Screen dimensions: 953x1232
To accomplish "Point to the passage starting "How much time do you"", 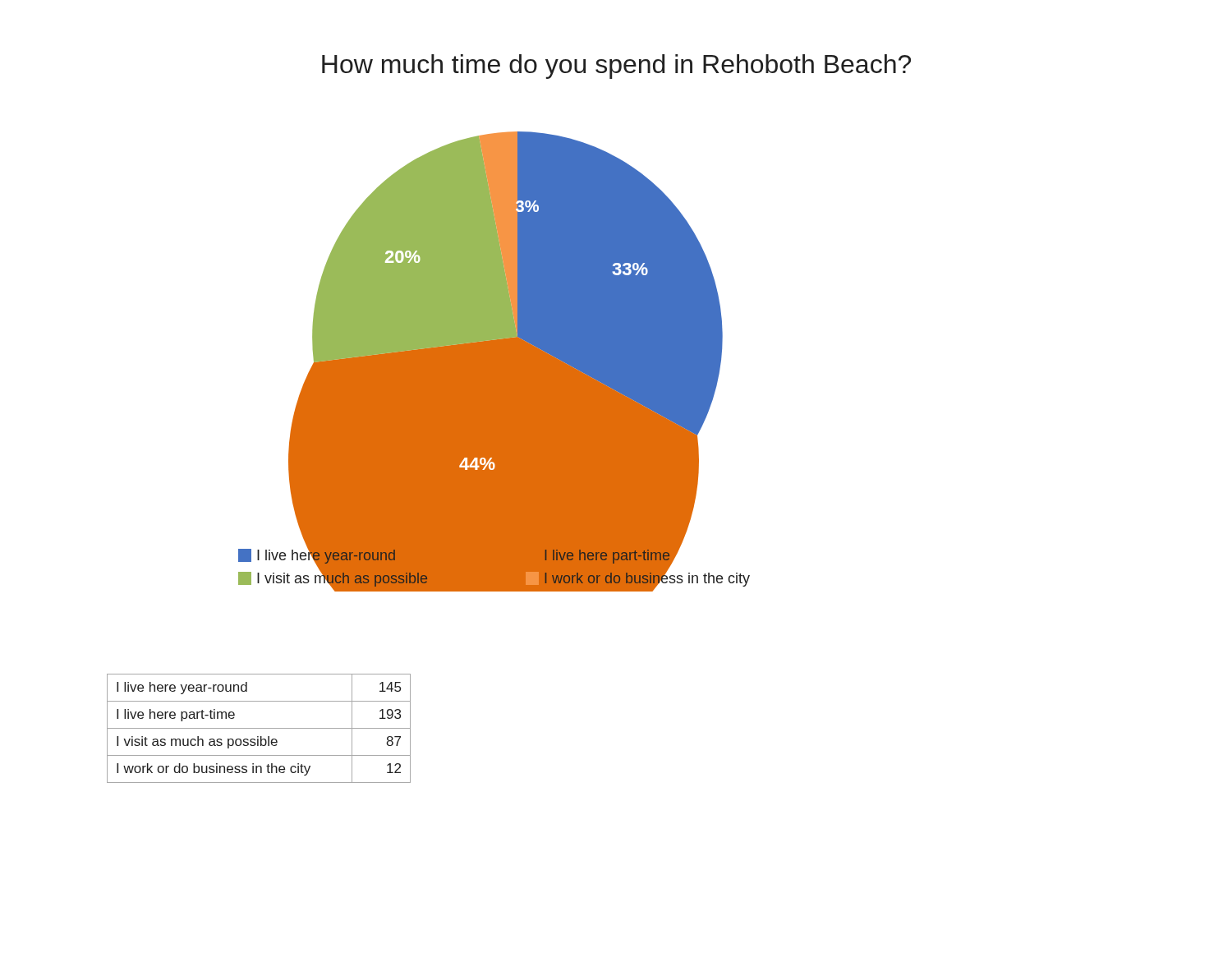I will (x=616, y=64).
